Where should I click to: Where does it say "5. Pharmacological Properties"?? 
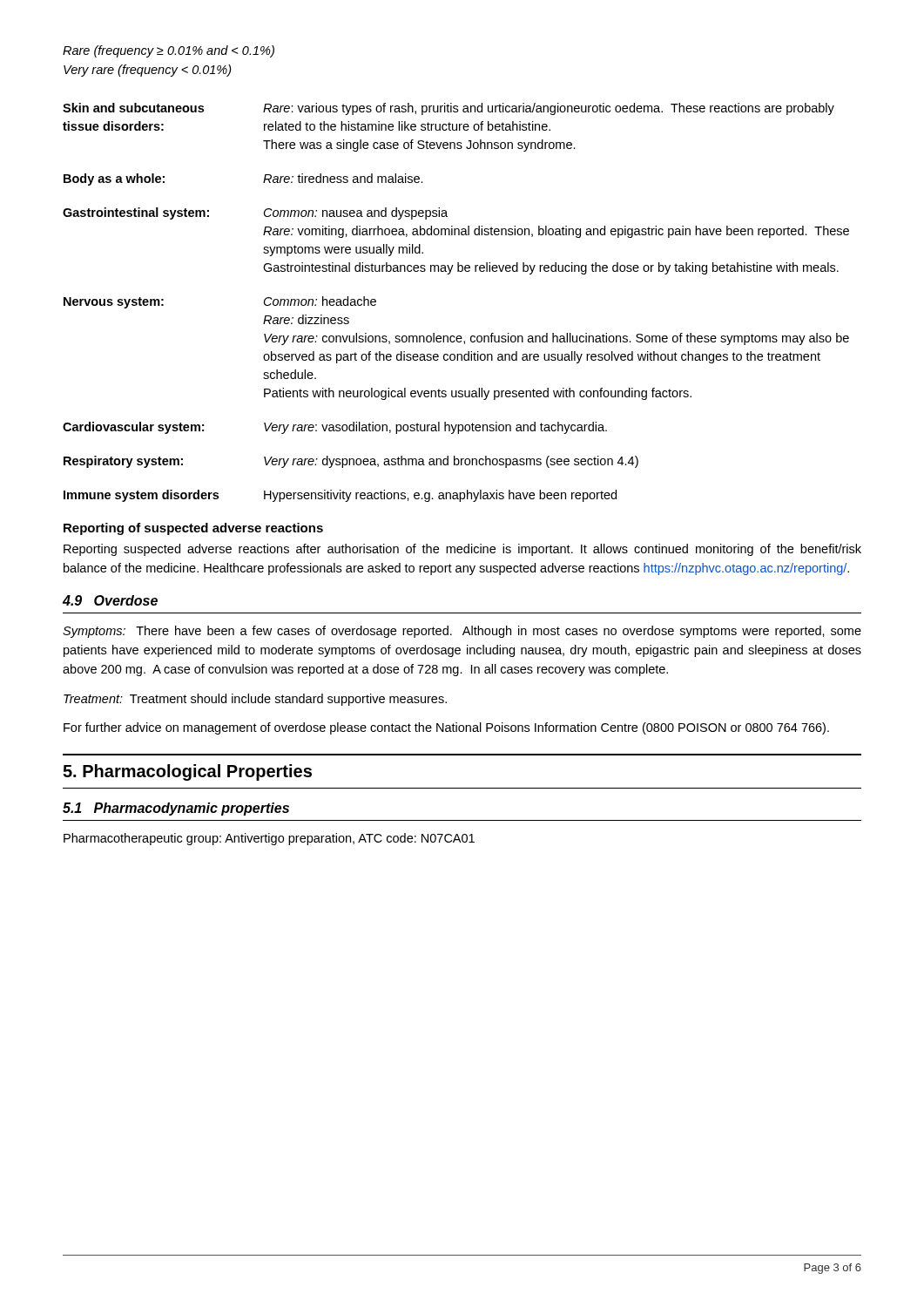pos(188,771)
